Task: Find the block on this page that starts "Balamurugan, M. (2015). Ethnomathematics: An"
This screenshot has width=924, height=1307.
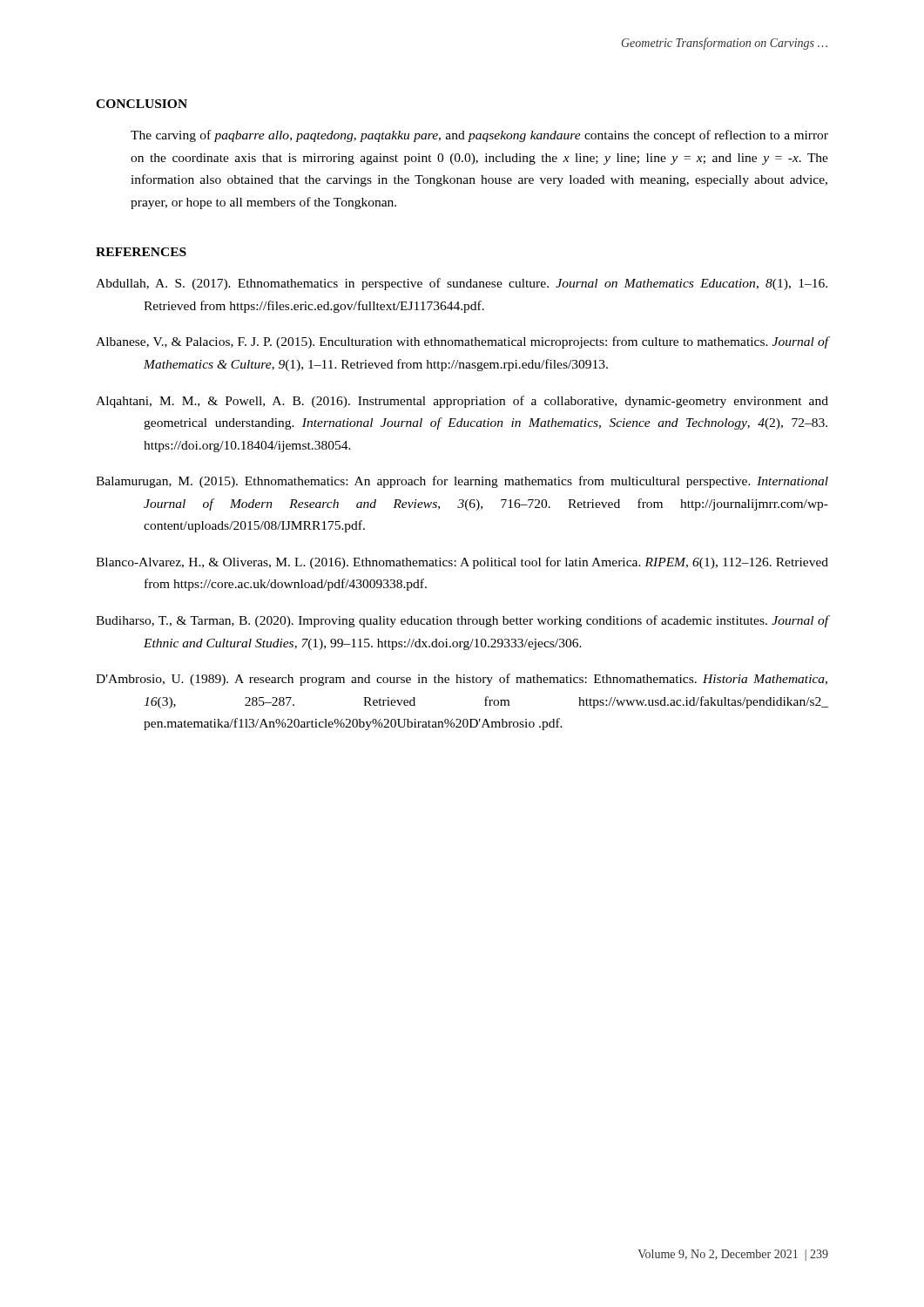Action: pyautogui.click(x=462, y=503)
